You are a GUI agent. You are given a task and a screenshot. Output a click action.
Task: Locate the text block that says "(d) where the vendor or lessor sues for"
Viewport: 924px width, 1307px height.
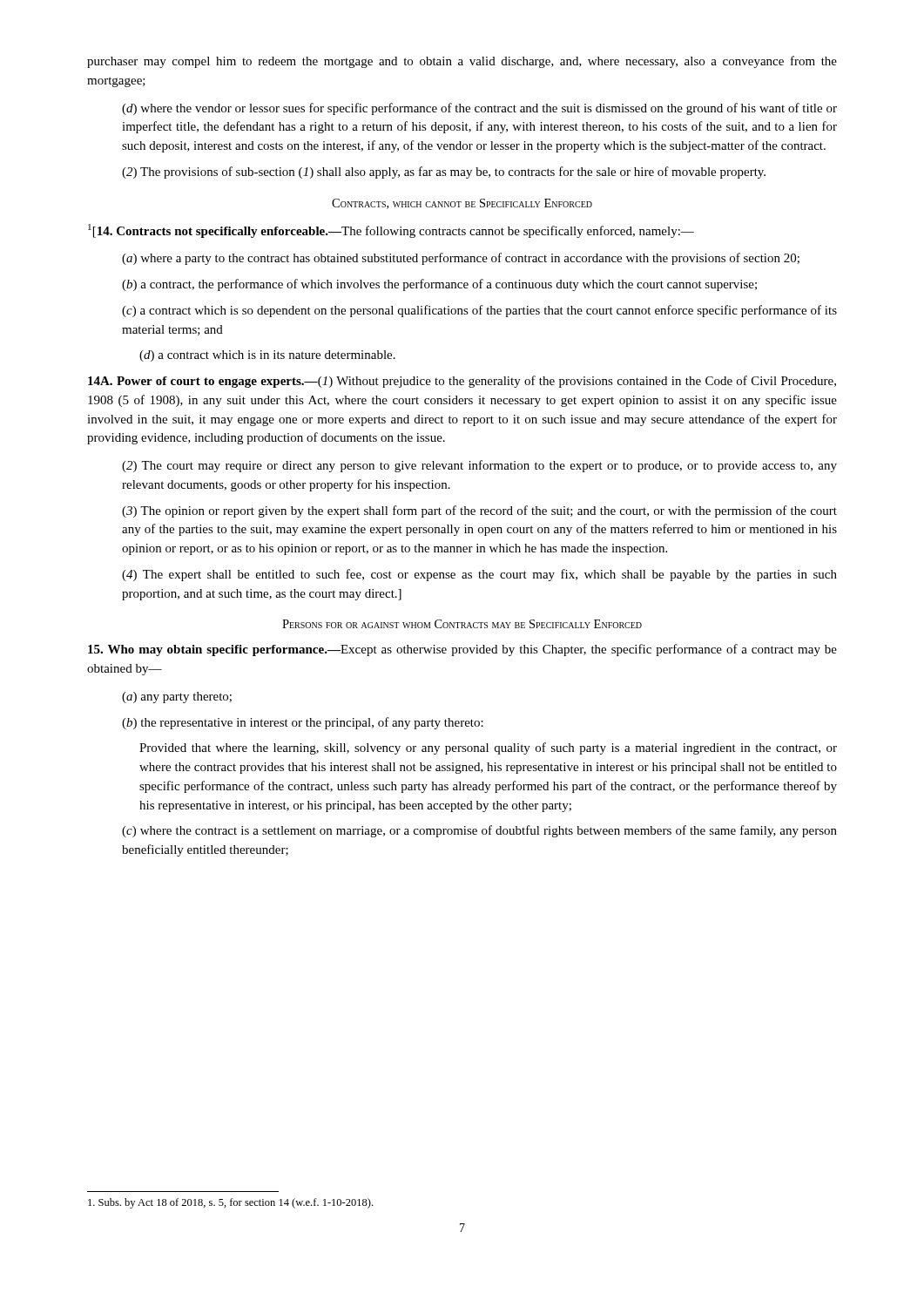point(479,127)
